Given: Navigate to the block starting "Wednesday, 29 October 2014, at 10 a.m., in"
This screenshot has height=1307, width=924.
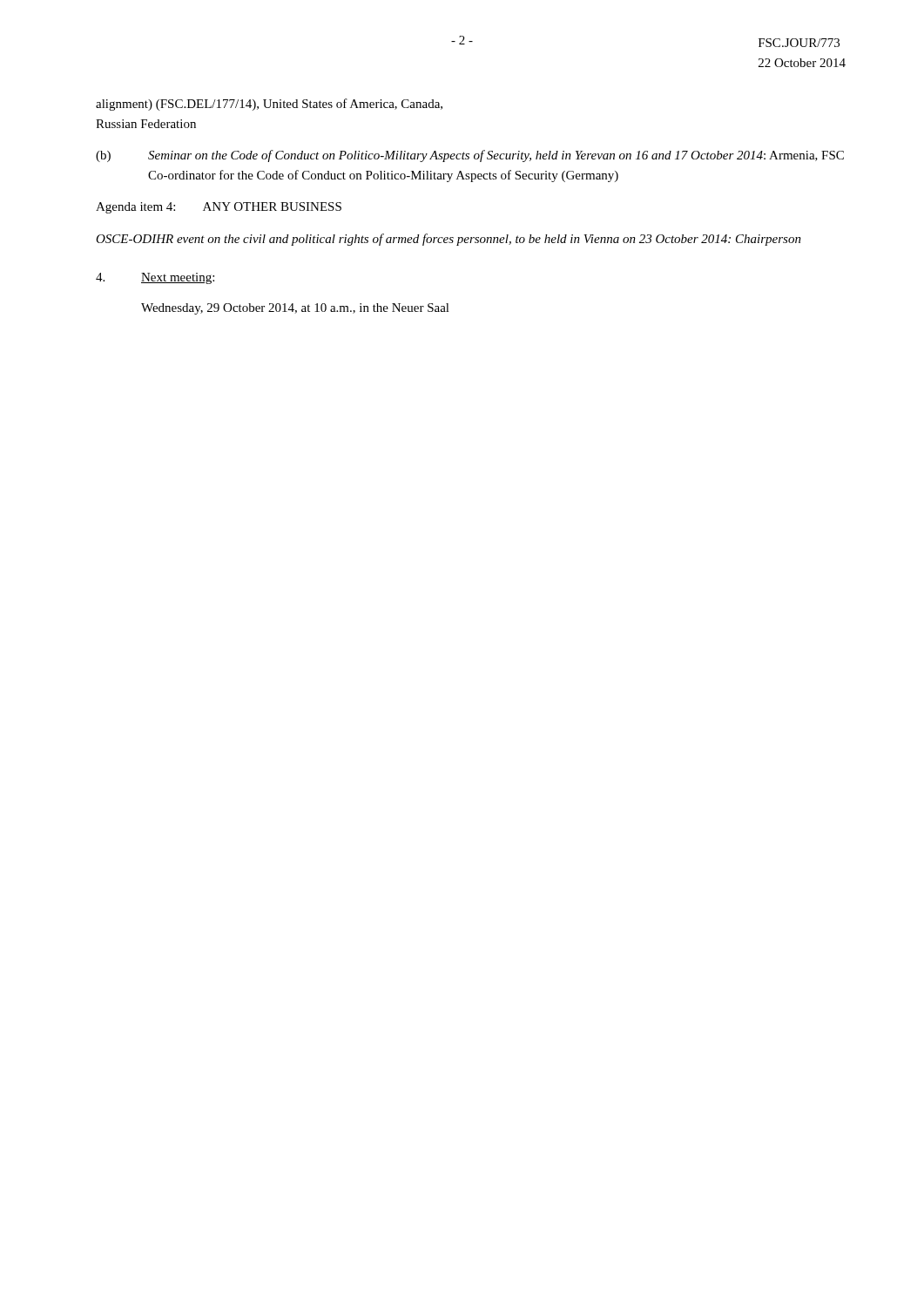Looking at the screenshot, I should pyautogui.click(x=295, y=307).
